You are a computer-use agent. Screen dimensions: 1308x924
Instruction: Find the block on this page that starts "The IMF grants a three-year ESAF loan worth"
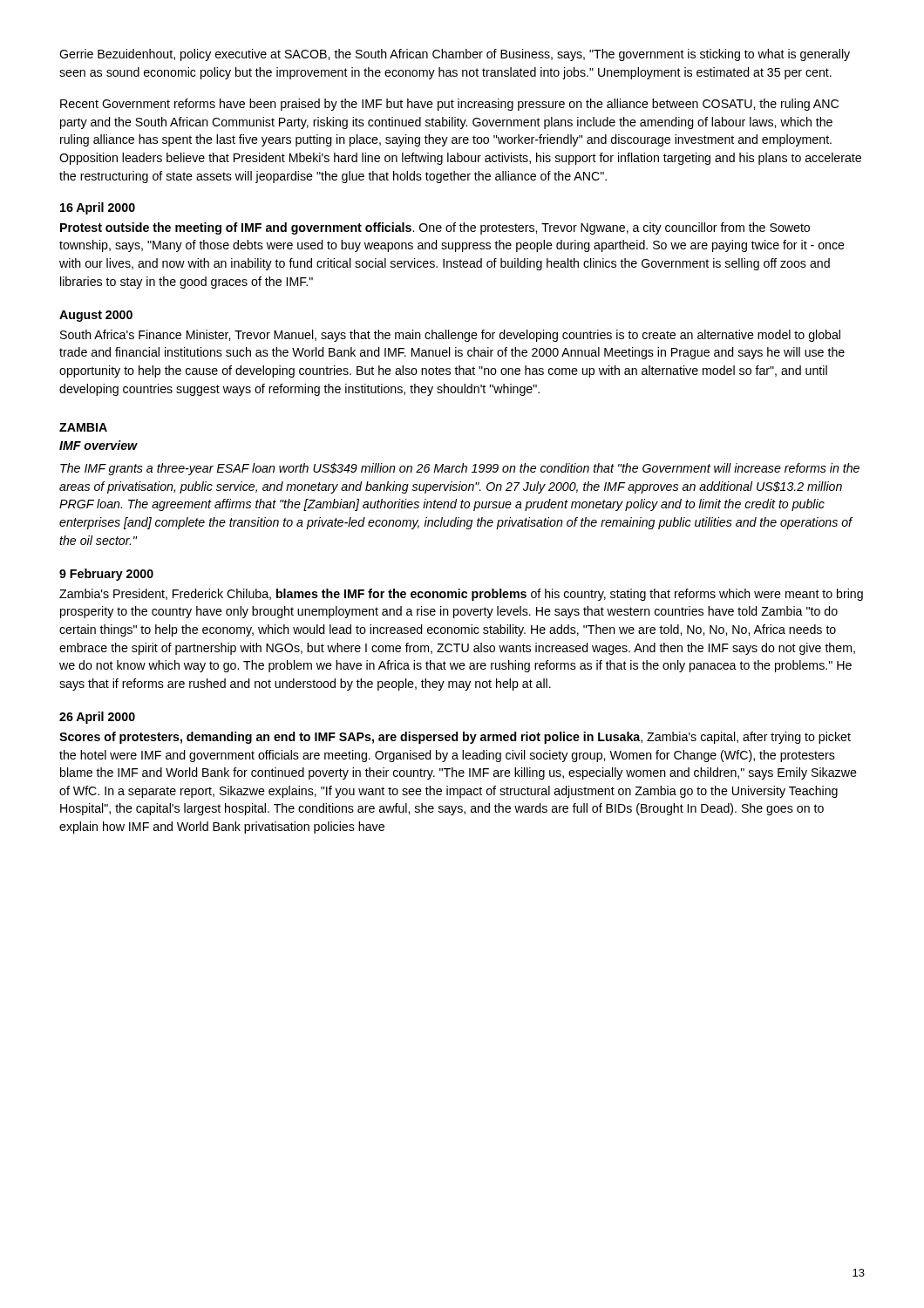point(462,505)
